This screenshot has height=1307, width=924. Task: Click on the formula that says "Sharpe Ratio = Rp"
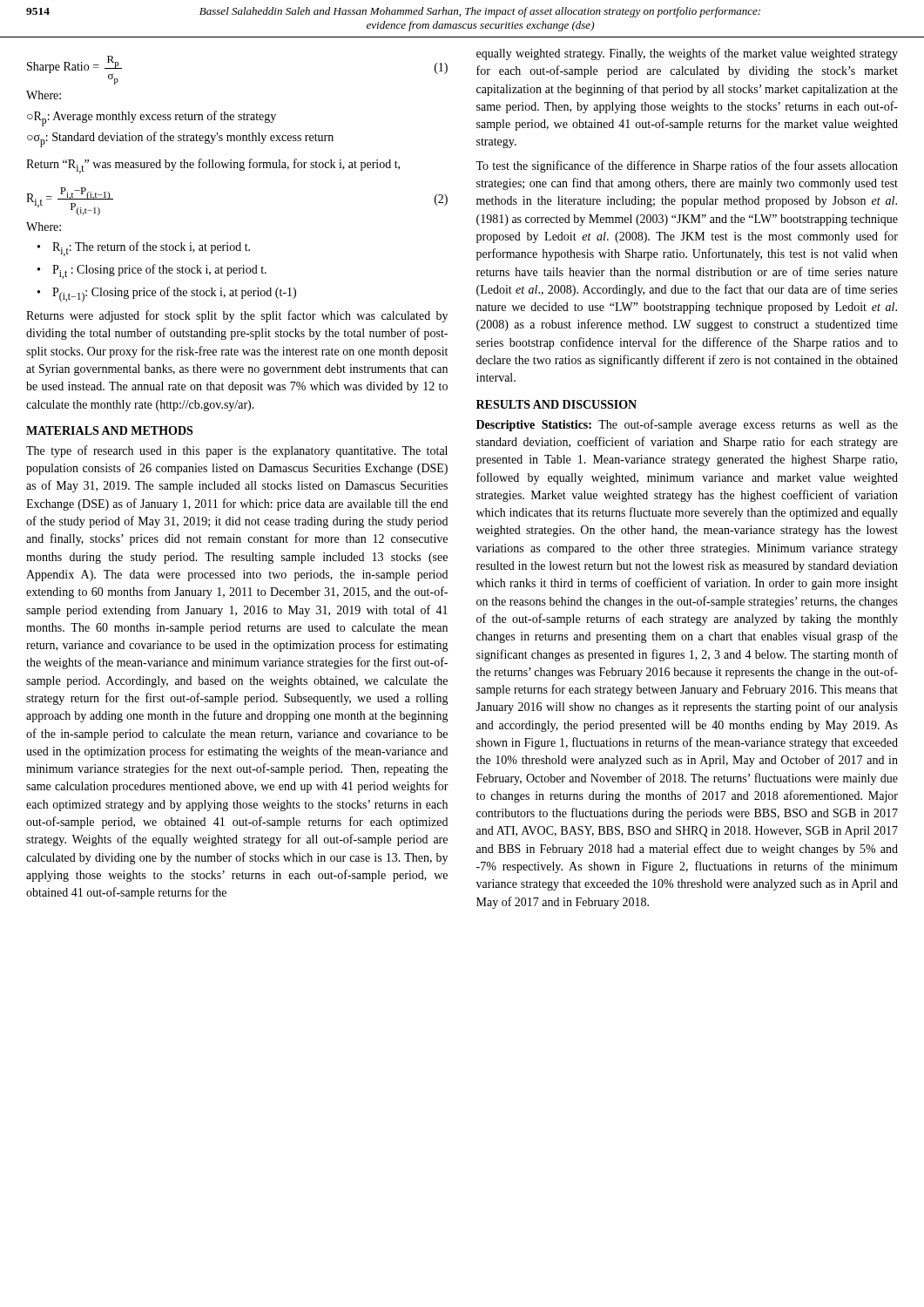(x=113, y=68)
